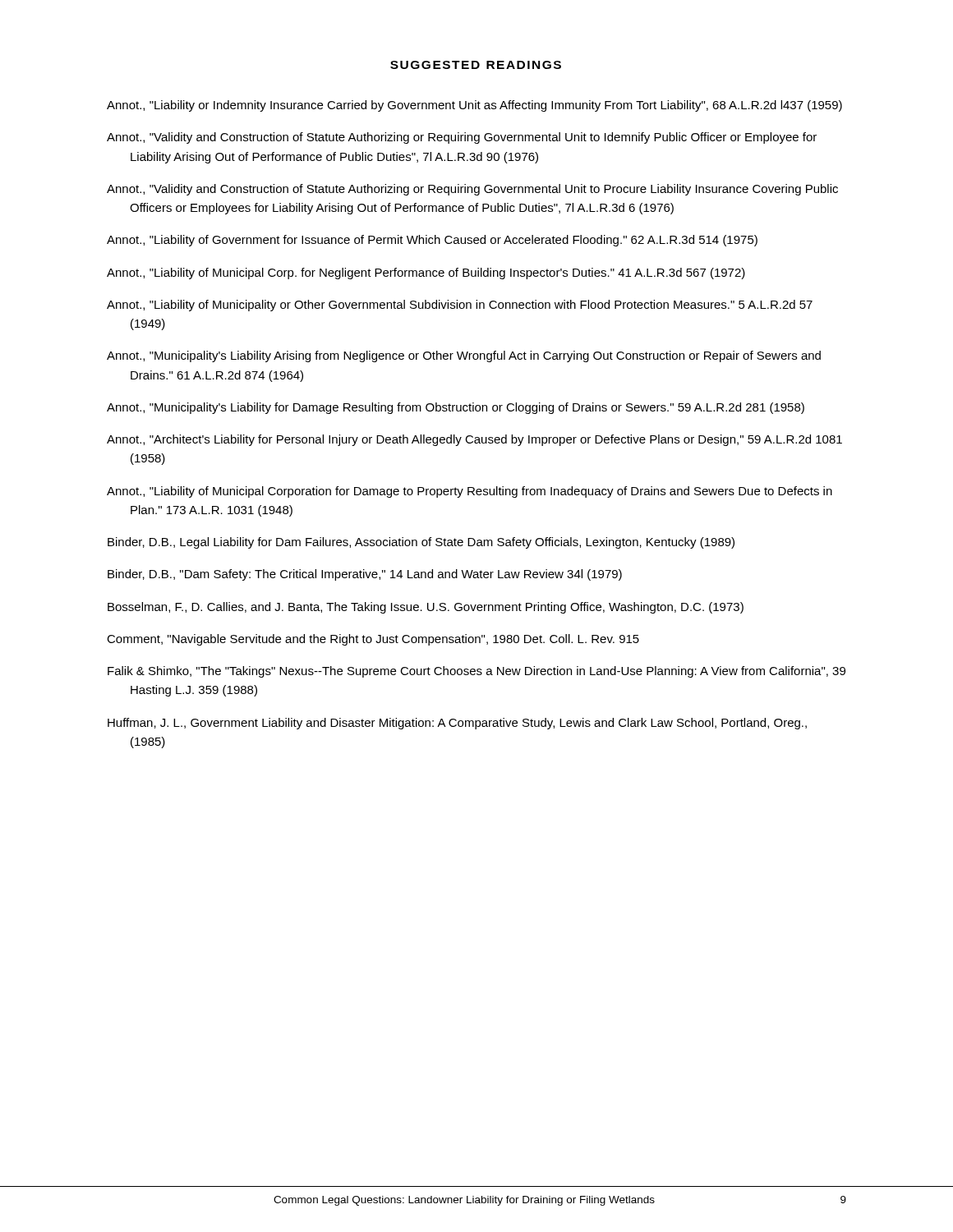Point to the text starting "Annot., "Municipality's Liability Arising from Negligence or Other"

[x=464, y=365]
